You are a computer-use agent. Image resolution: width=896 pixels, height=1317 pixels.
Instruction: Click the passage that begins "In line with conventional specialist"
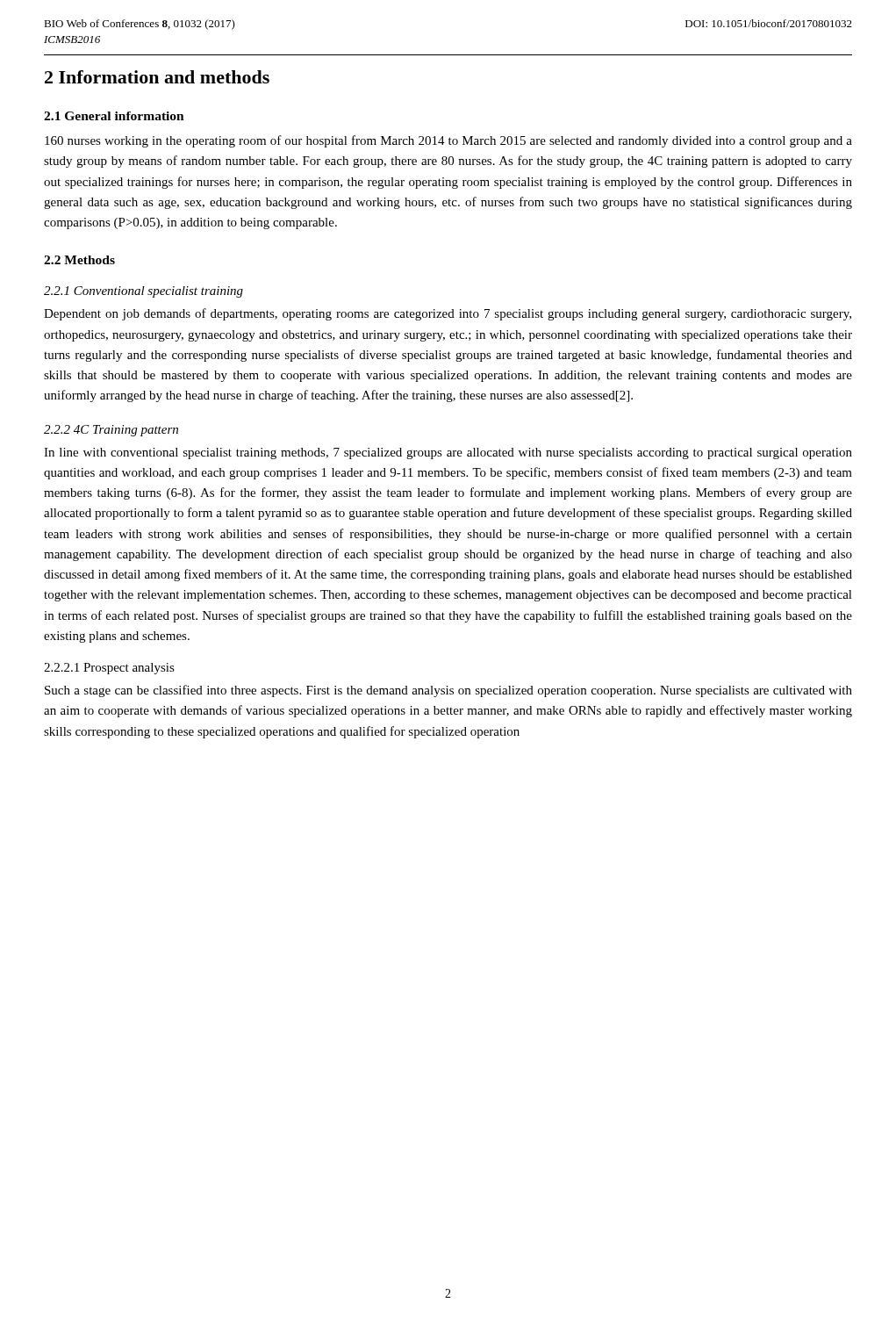click(448, 544)
